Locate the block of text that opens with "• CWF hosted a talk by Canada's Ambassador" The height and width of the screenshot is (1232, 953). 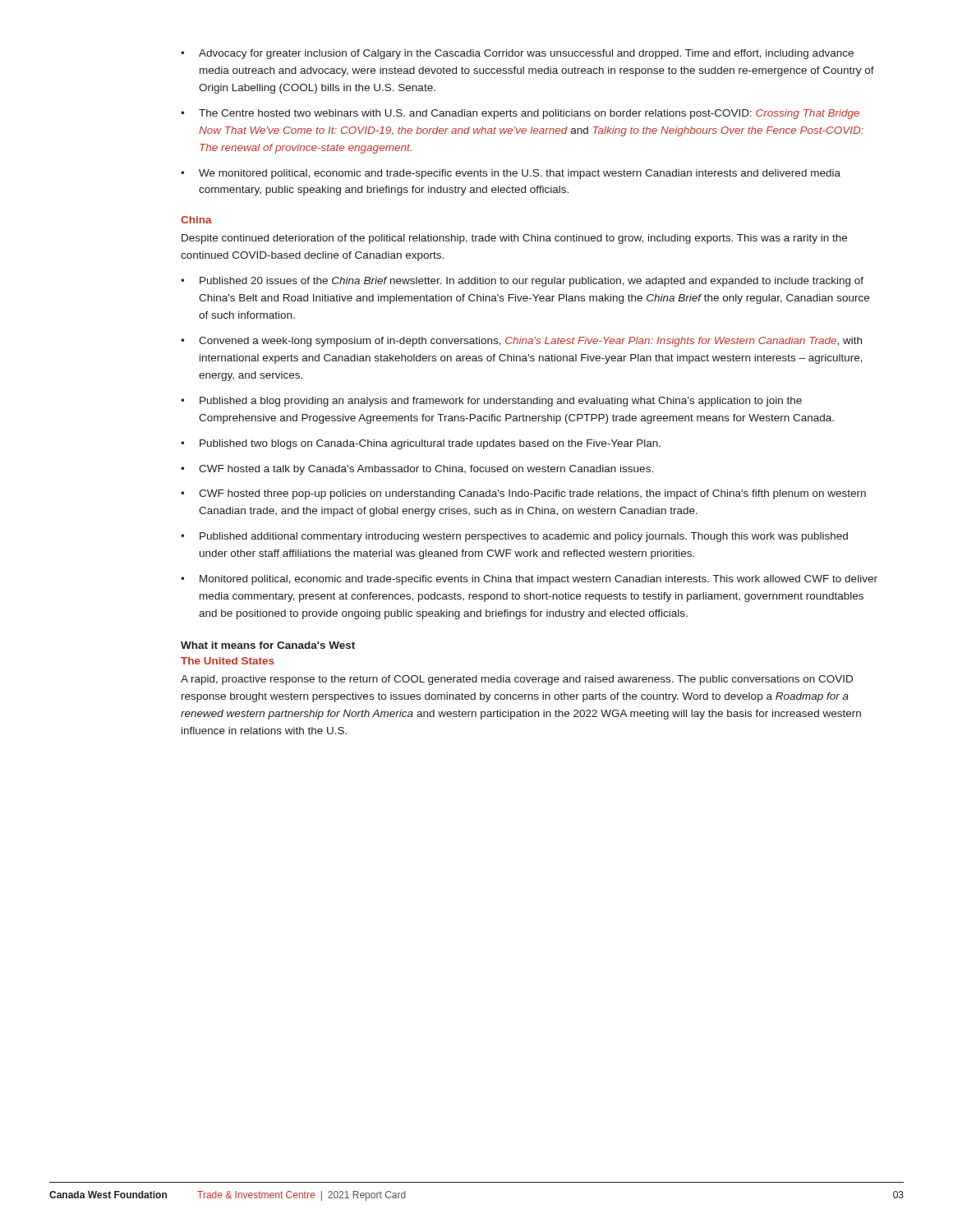click(530, 469)
